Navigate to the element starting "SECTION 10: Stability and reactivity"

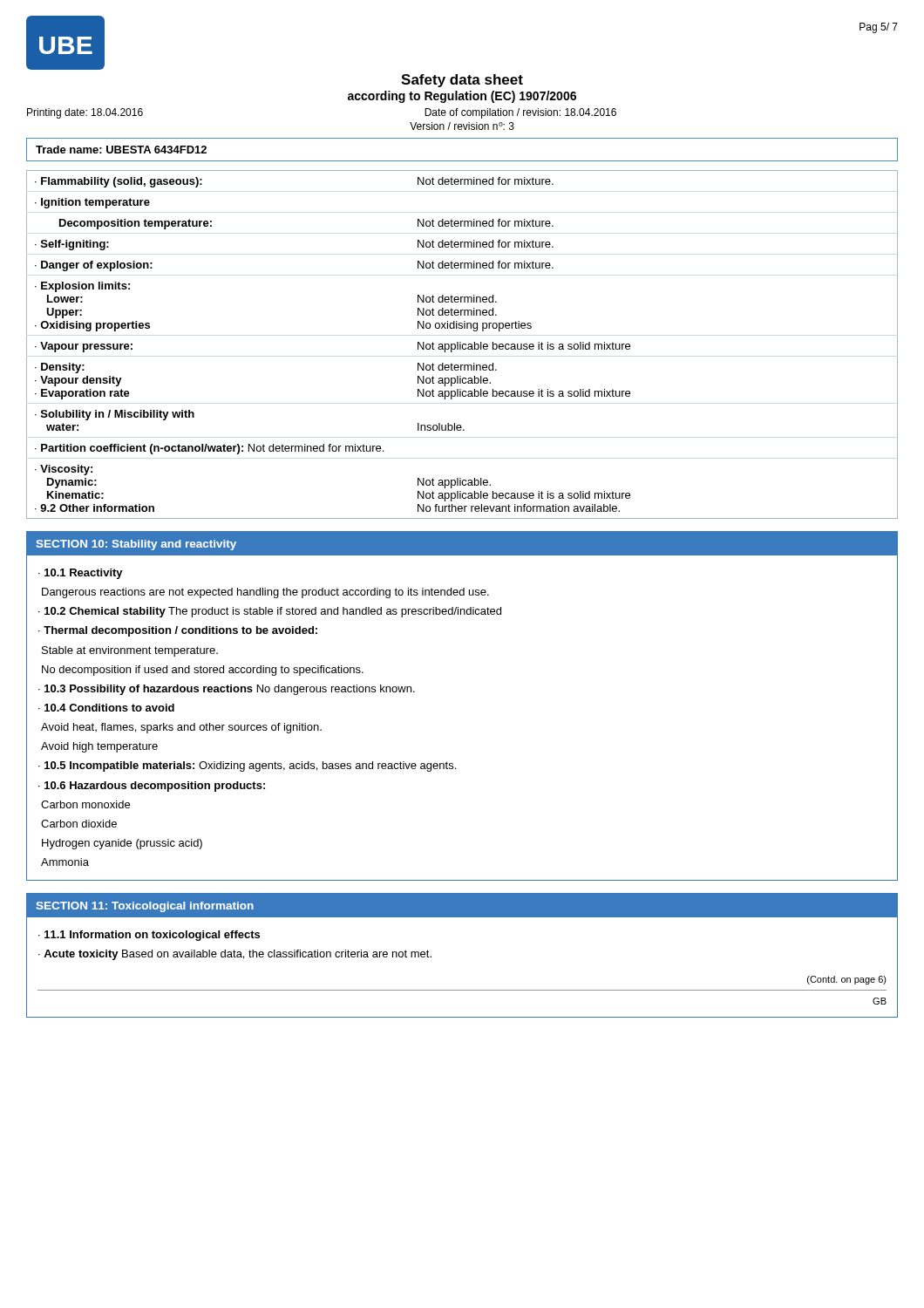point(136,544)
